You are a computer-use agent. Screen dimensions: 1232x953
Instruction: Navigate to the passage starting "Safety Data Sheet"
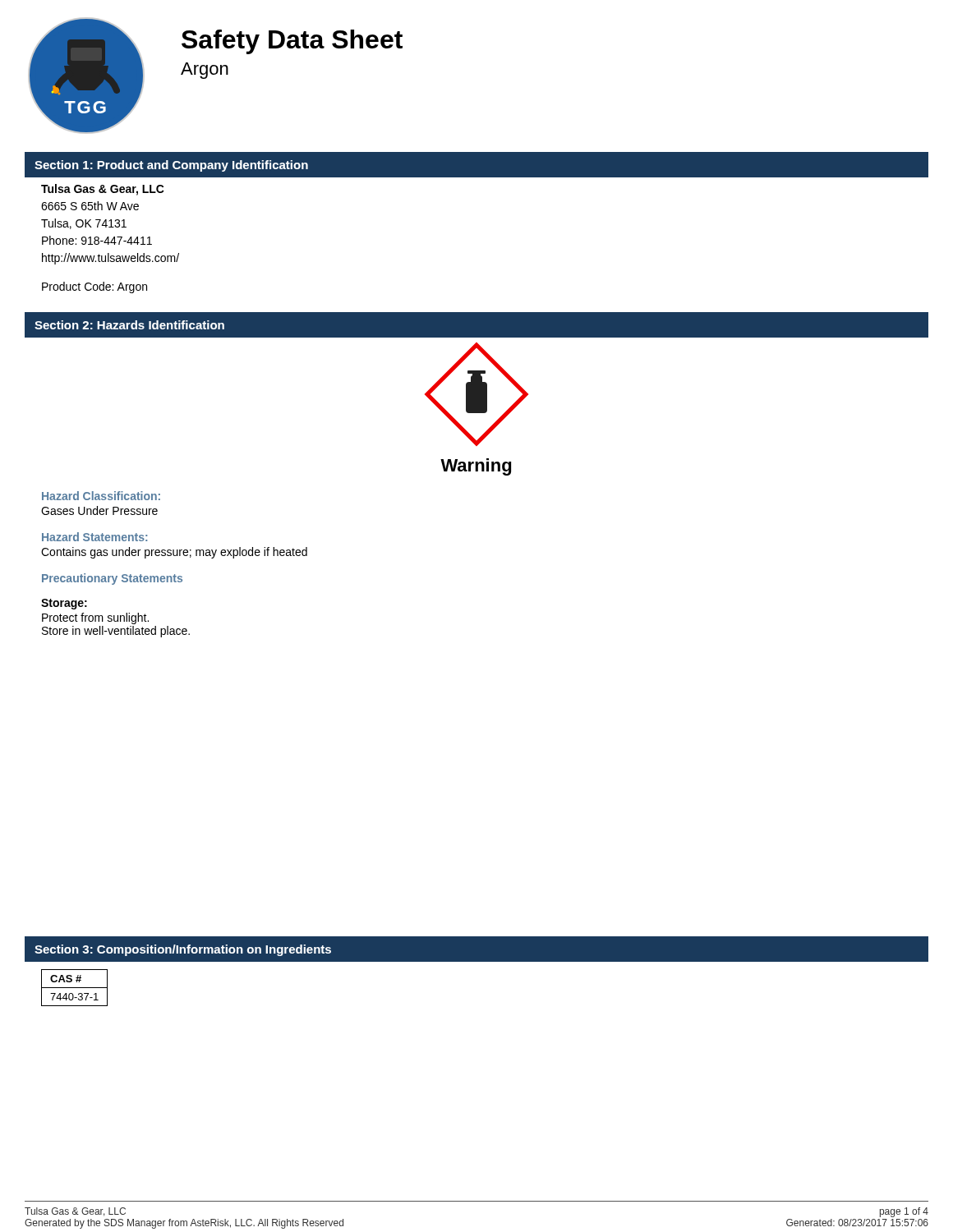pyautogui.click(x=292, y=40)
